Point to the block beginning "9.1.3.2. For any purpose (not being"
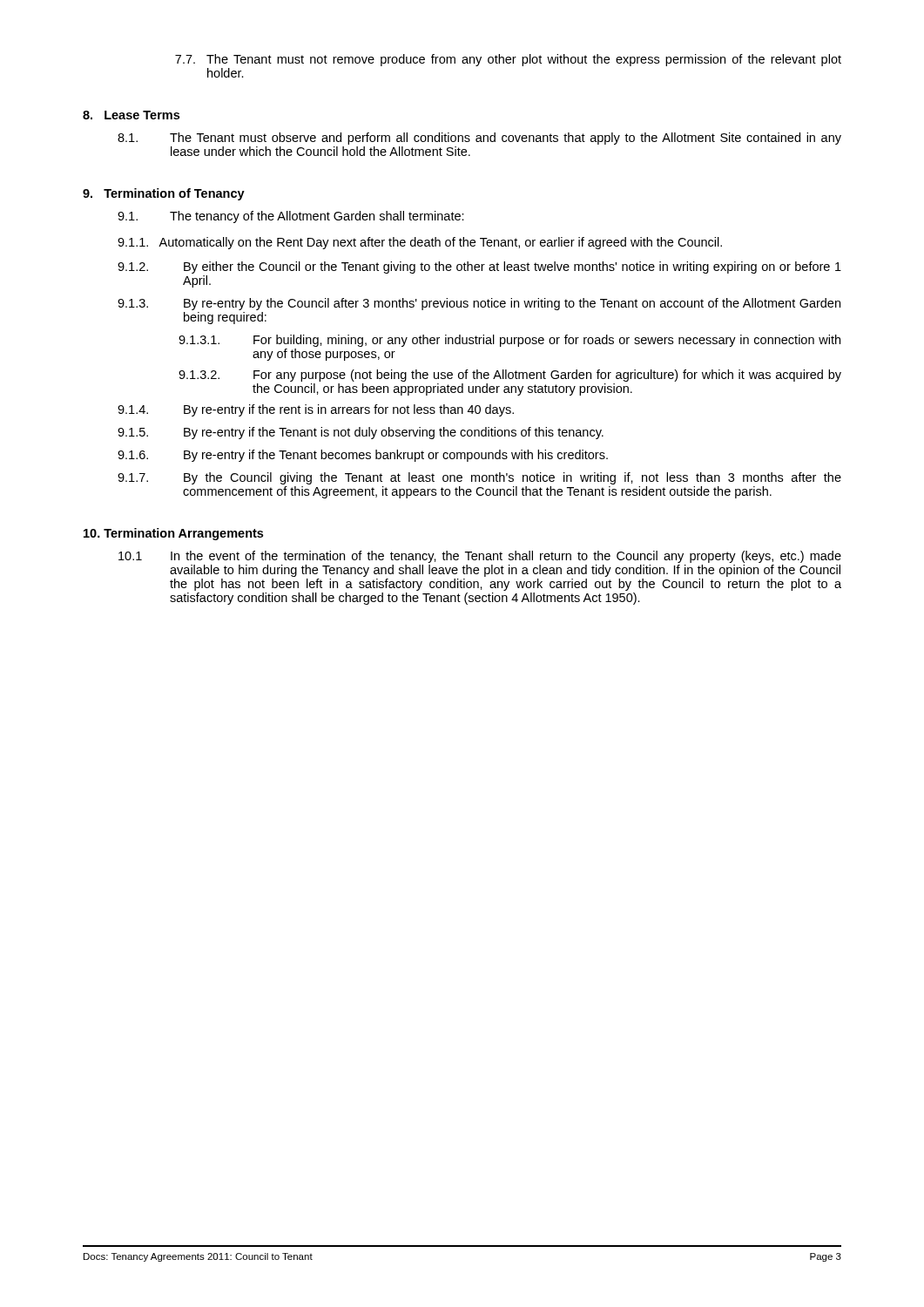This screenshot has width=924, height=1307. point(510,382)
